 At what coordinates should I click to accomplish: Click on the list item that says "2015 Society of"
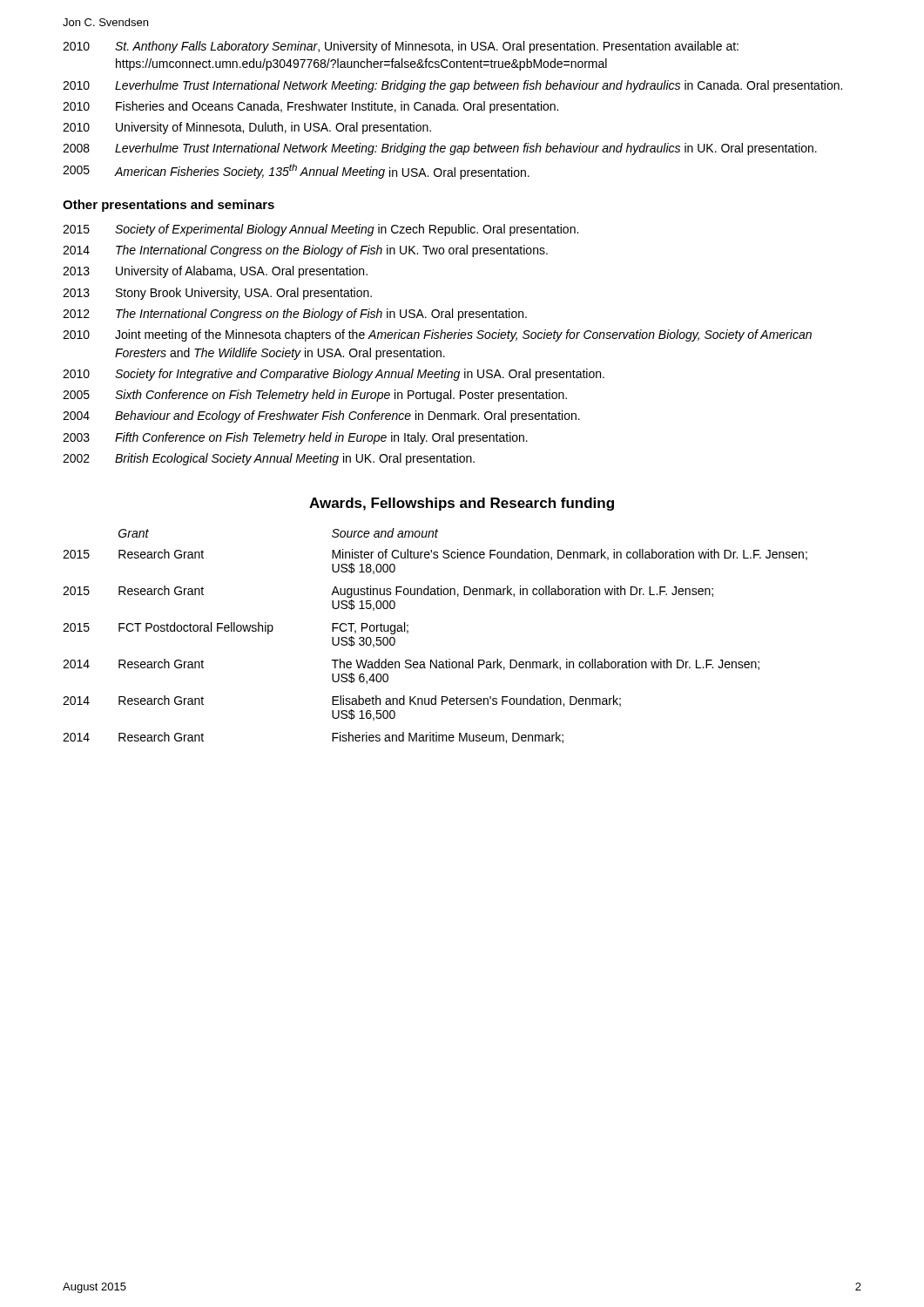tap(462, 229)
